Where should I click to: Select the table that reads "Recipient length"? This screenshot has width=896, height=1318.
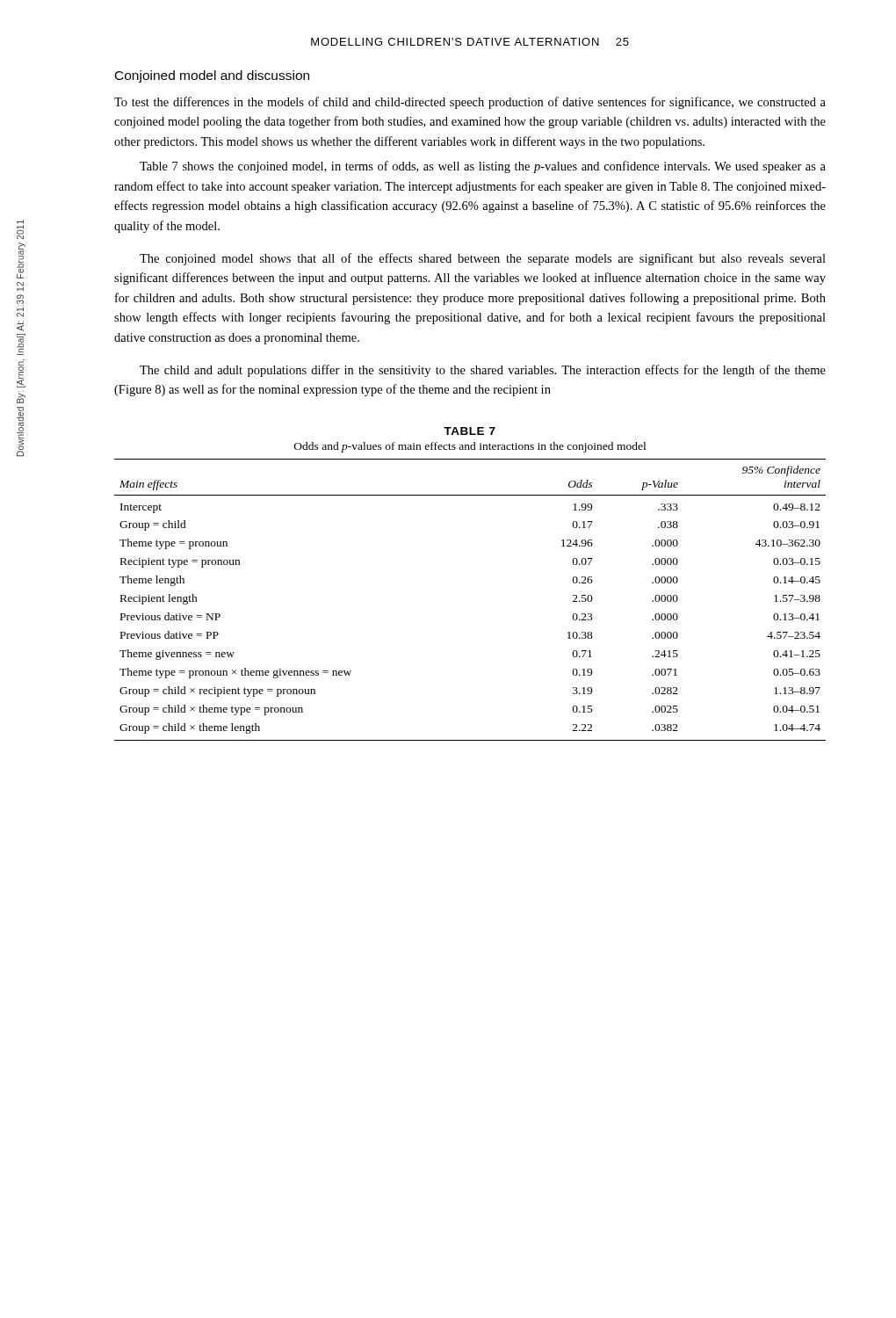click(x=470, y=599)
